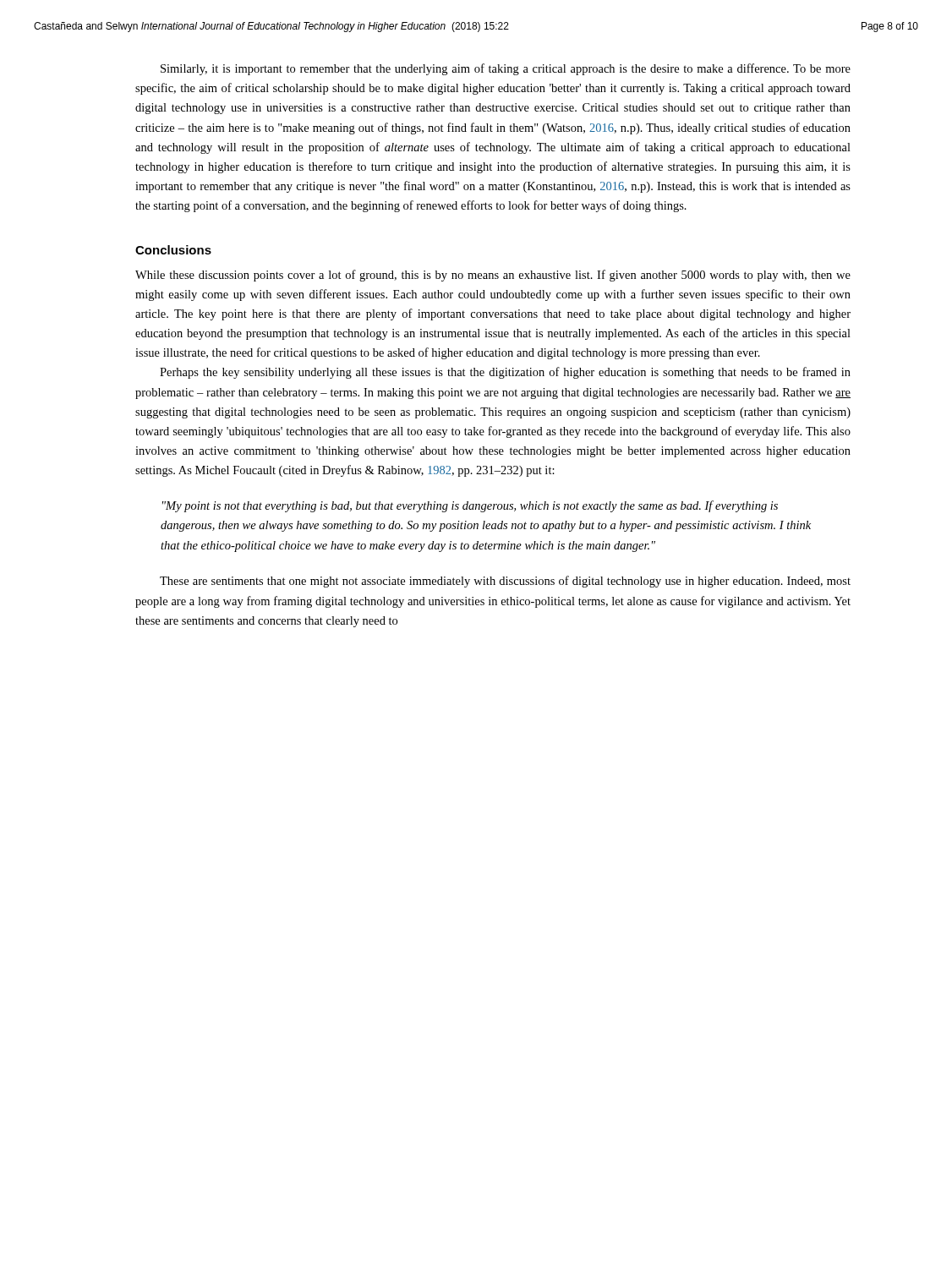
Task: Select the section header
Action: (x=173, y=249)
